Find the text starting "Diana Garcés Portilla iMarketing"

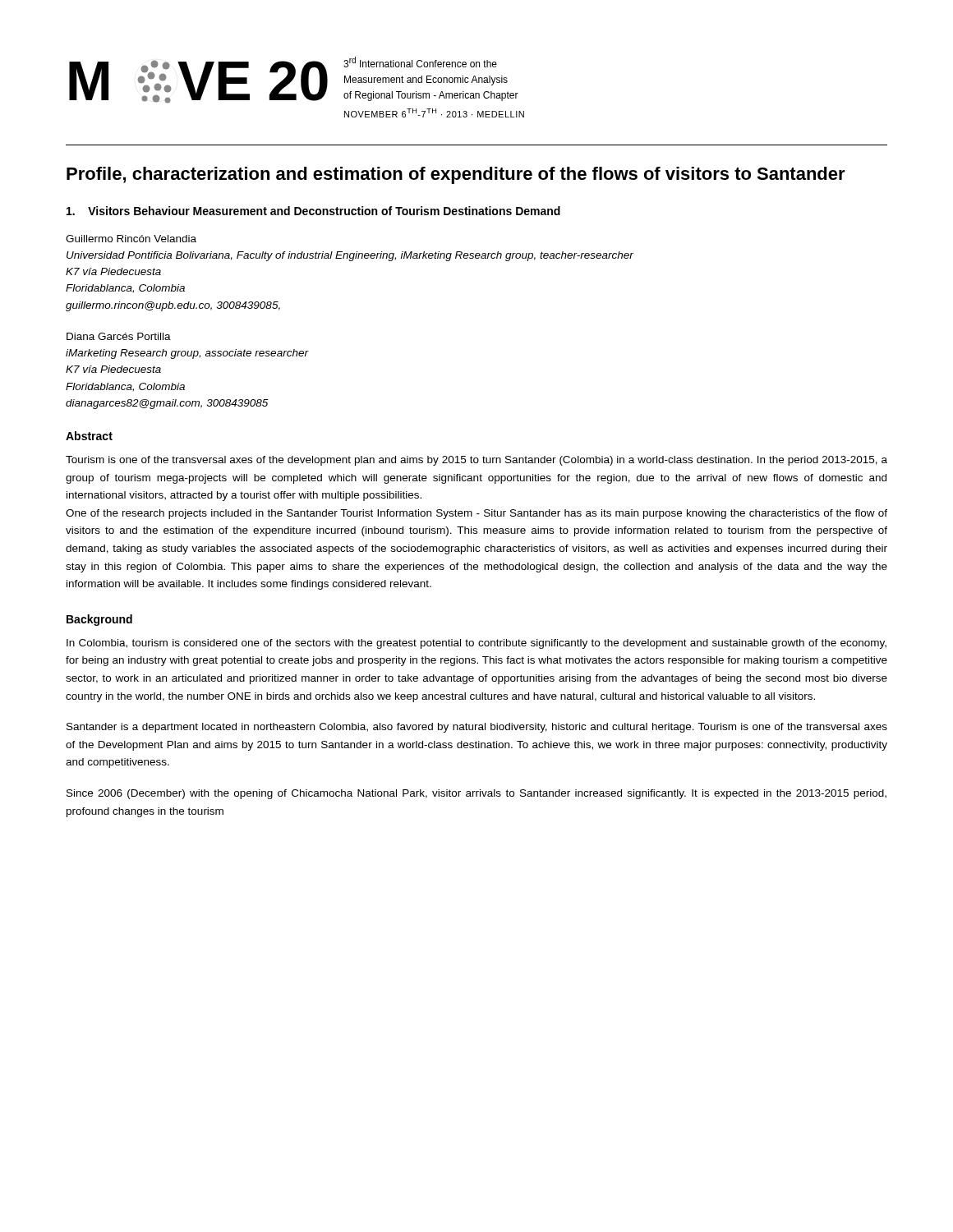click(x=119, y=336)
